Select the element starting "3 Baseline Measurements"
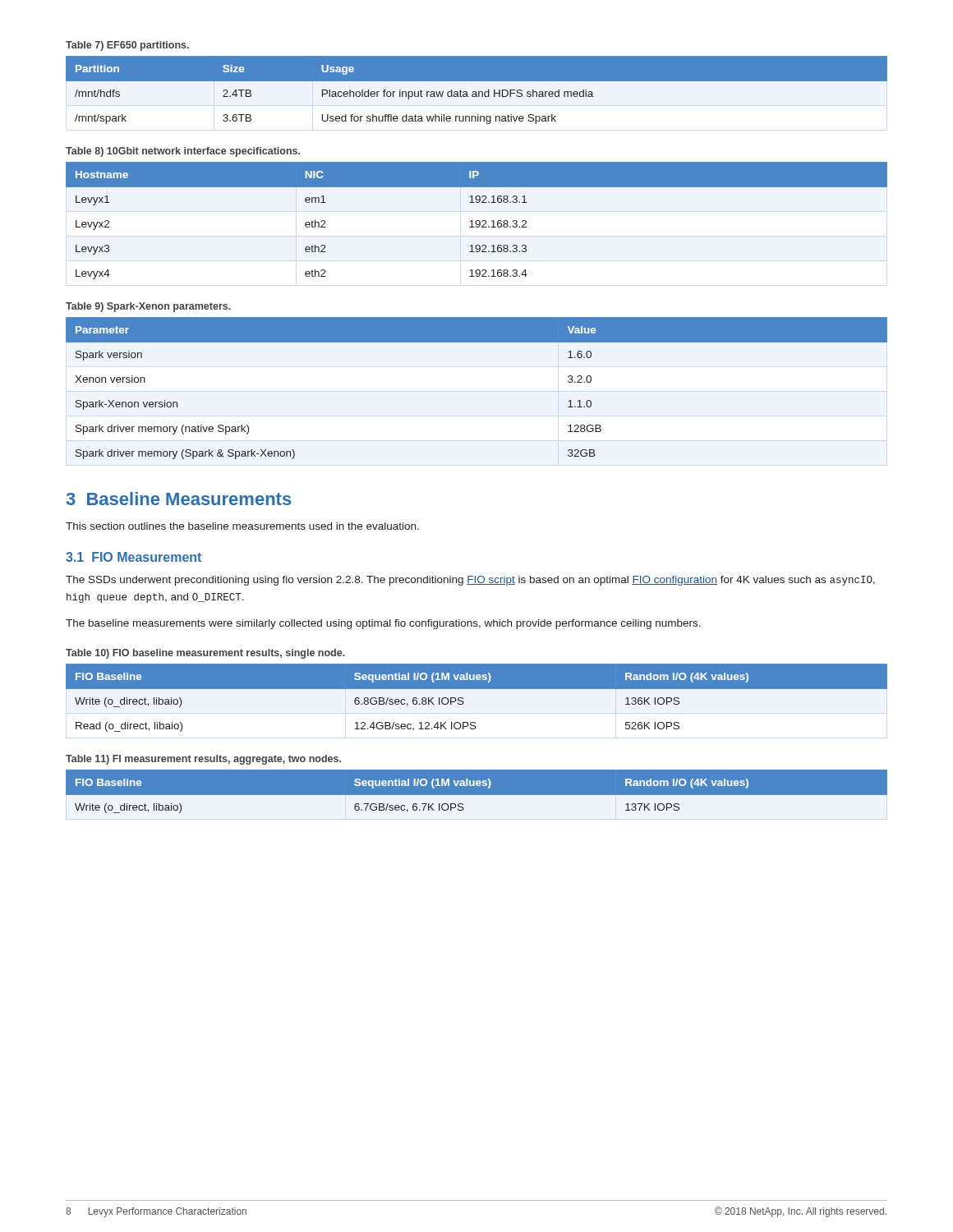Viewport: 953px width, 1232px height. tap(179, 499)
